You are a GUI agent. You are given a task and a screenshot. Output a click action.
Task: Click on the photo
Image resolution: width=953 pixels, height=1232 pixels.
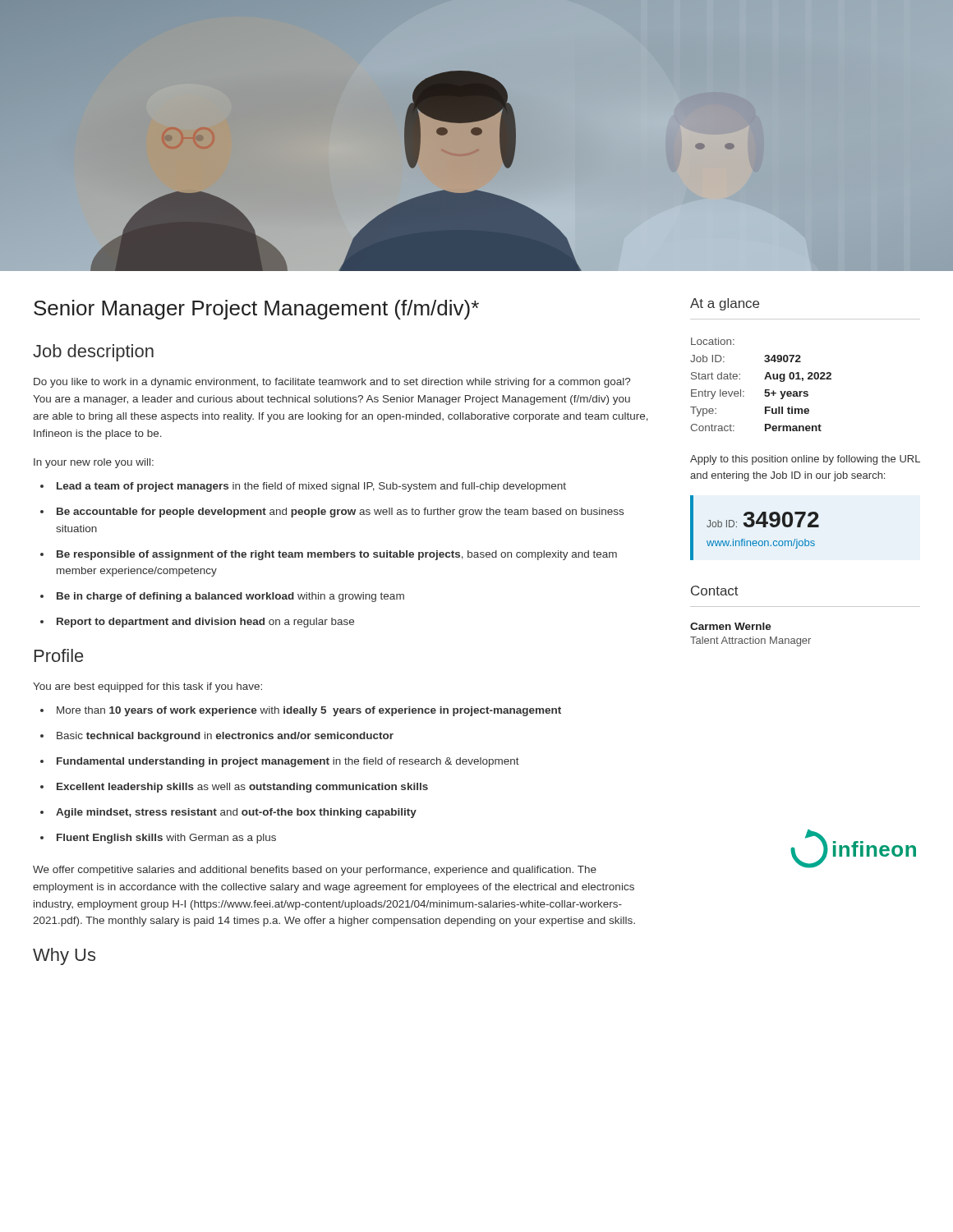point(476,136)
